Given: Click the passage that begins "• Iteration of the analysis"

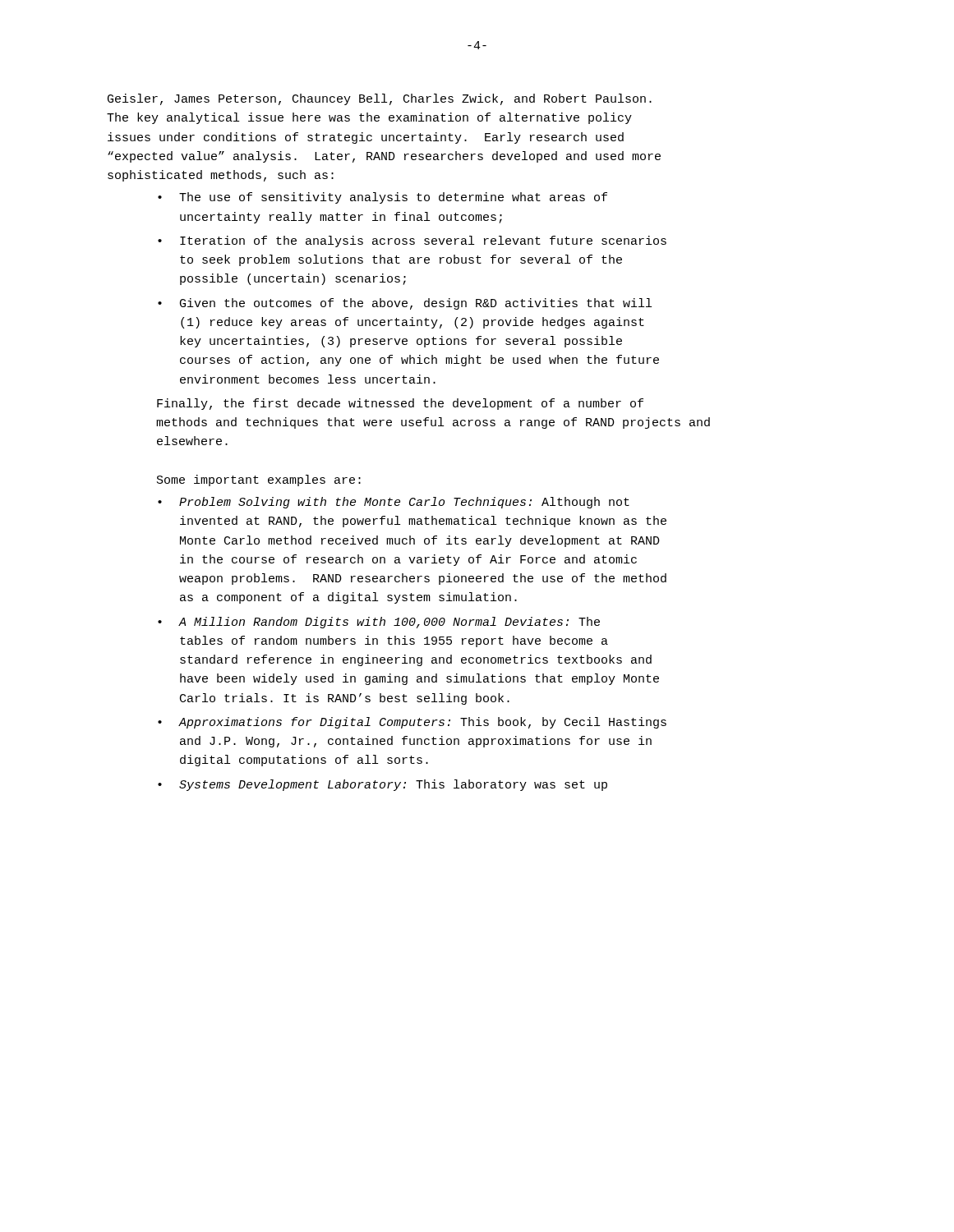Looking at the screenshot, I should click(510, 261).
